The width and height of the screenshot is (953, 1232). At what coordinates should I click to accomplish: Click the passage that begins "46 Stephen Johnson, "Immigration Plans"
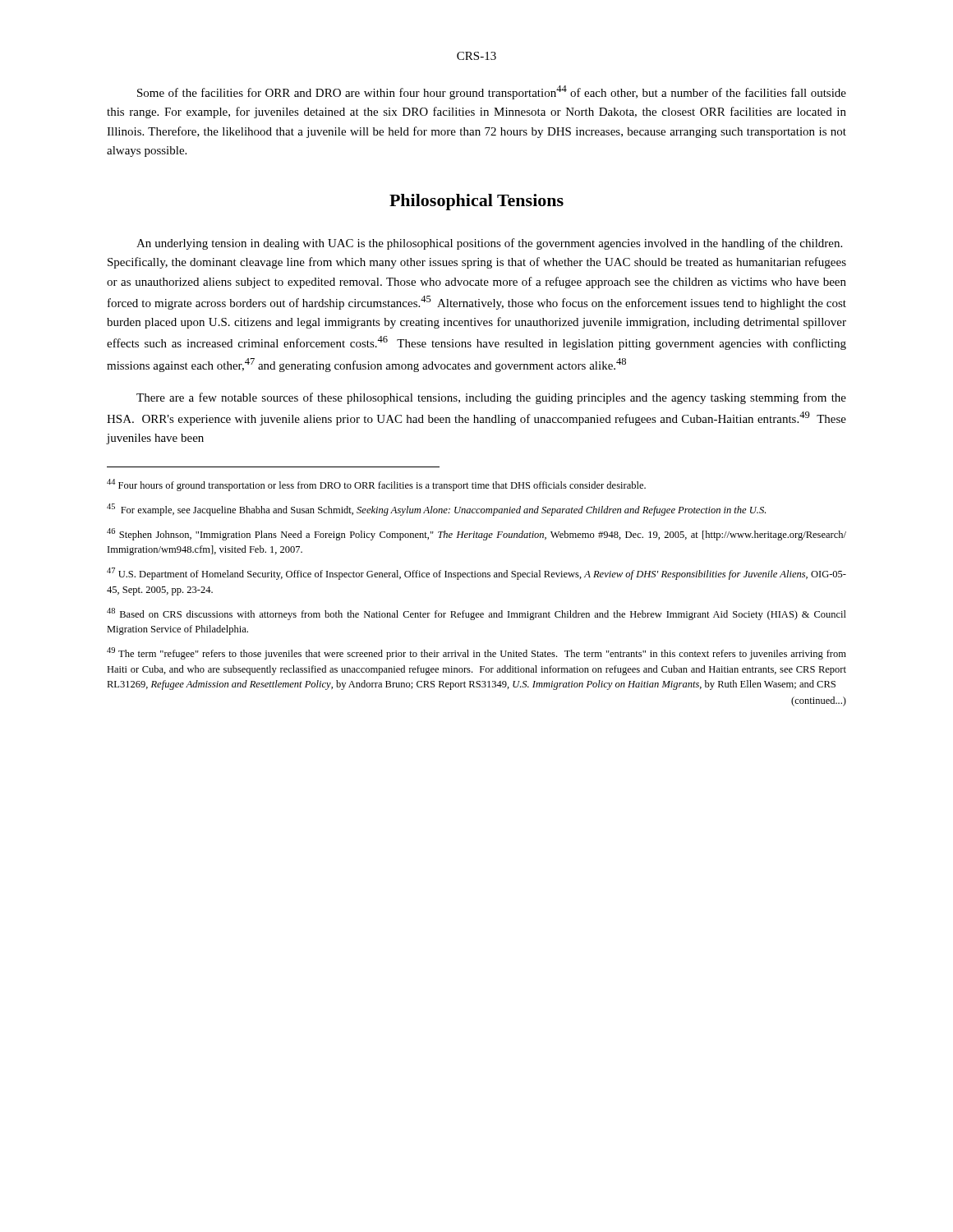coord(476,541)
